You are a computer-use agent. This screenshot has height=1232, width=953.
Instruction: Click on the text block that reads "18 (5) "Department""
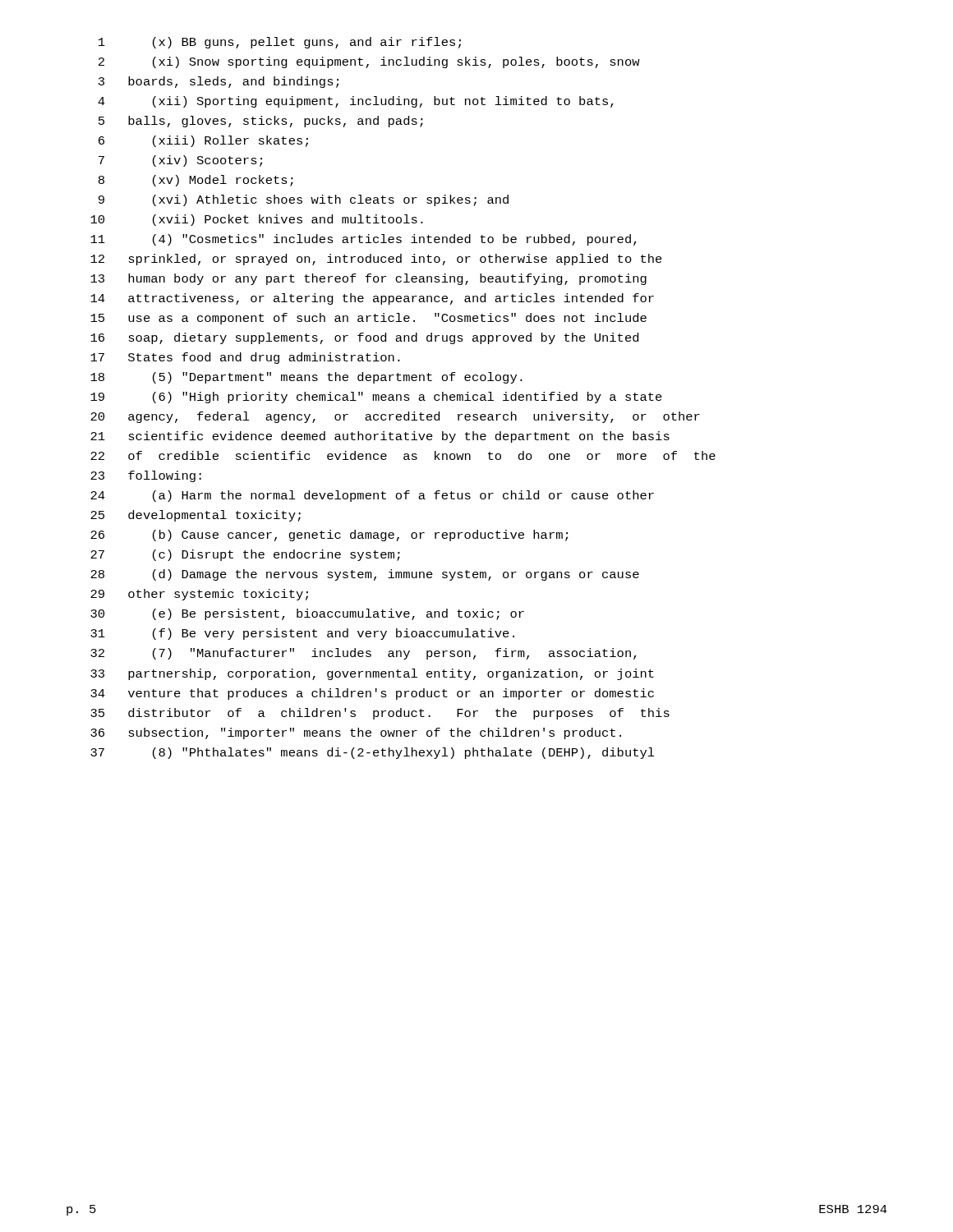pos(476,378)
